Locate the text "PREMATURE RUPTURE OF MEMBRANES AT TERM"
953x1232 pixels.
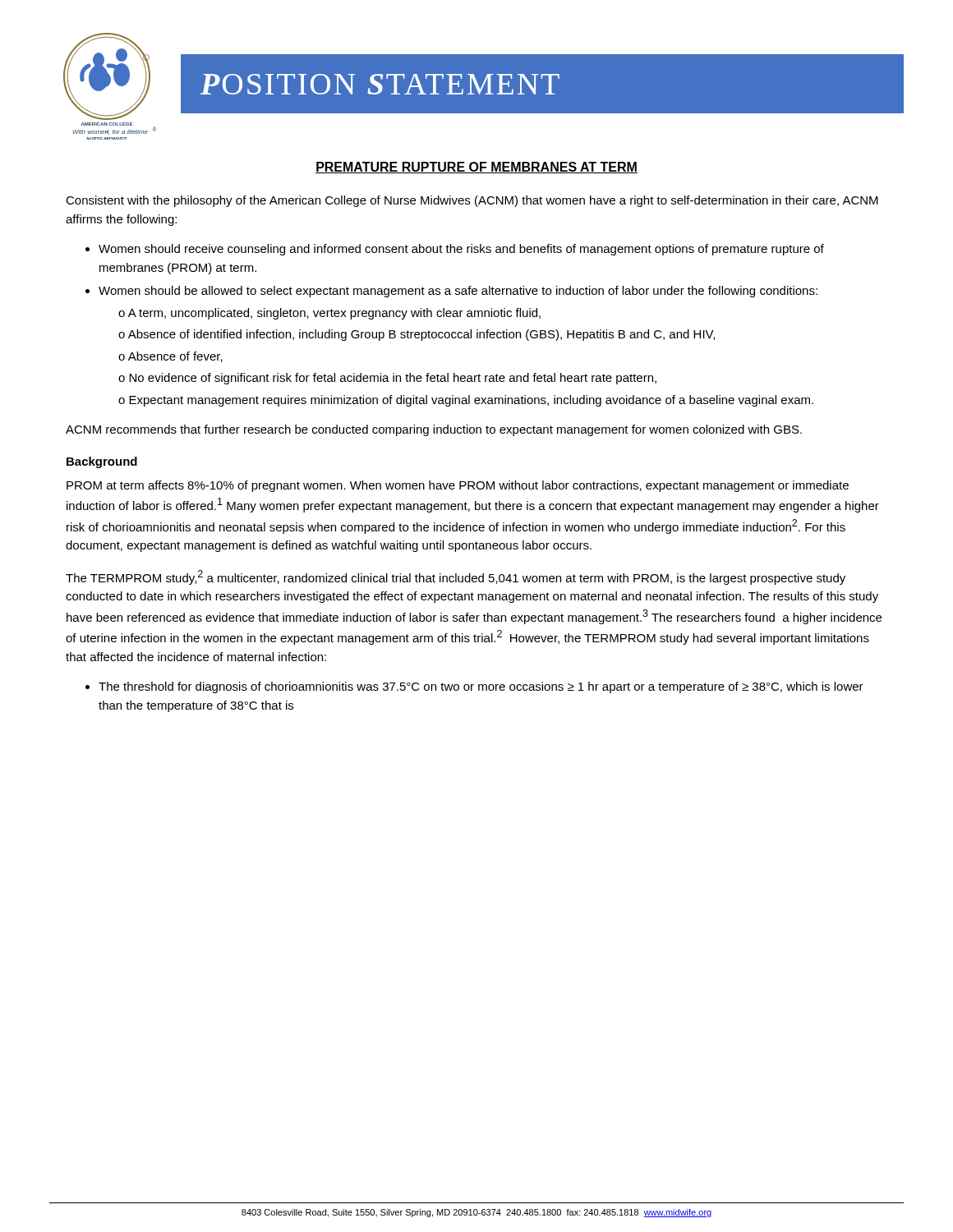(476, 167)
